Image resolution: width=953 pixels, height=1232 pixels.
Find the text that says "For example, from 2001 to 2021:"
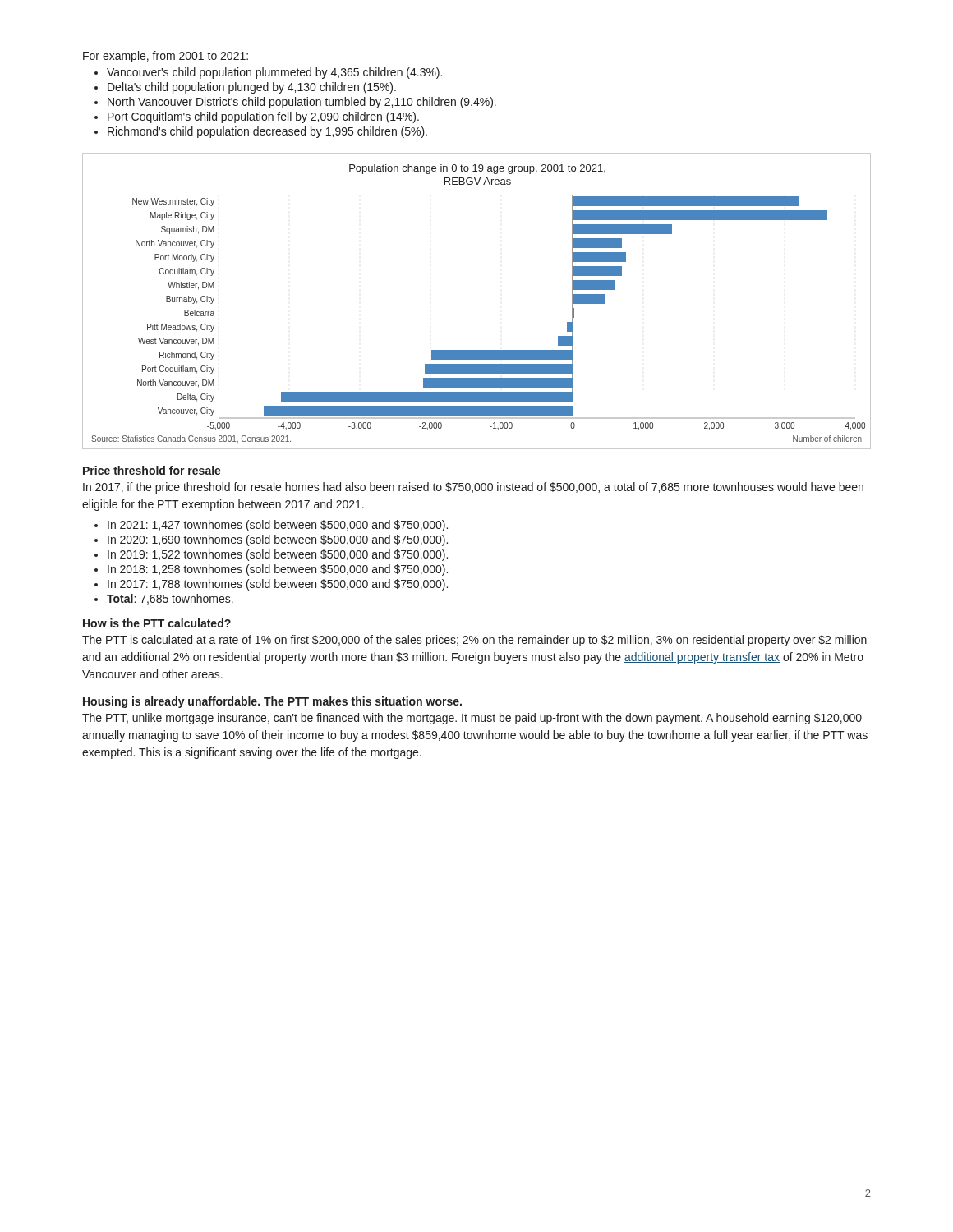pos(166,56)
